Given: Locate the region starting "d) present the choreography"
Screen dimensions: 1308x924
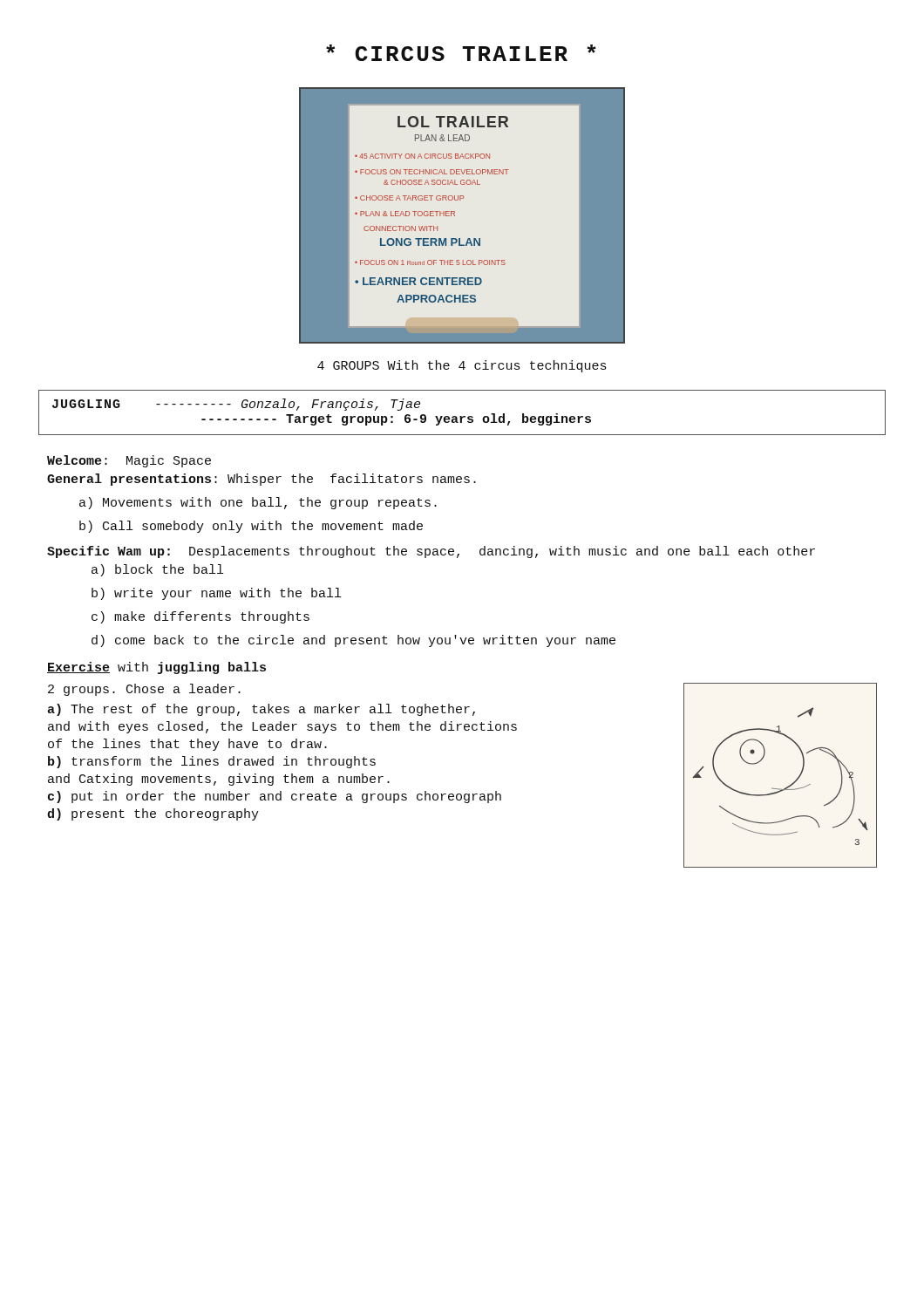Looking at the screenshot, I should click(153, 815).
